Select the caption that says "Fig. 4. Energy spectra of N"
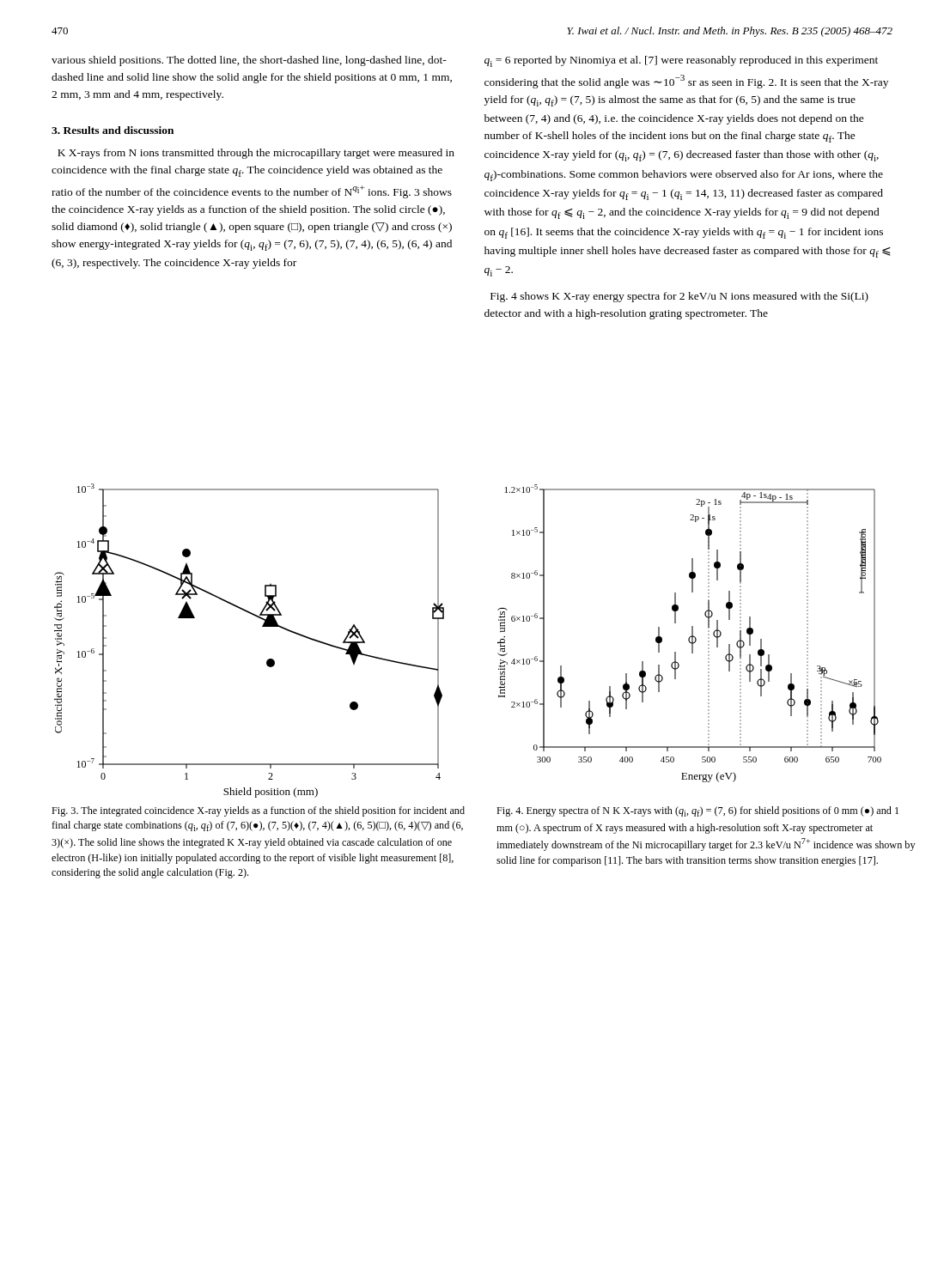 (x=706, y=835)
